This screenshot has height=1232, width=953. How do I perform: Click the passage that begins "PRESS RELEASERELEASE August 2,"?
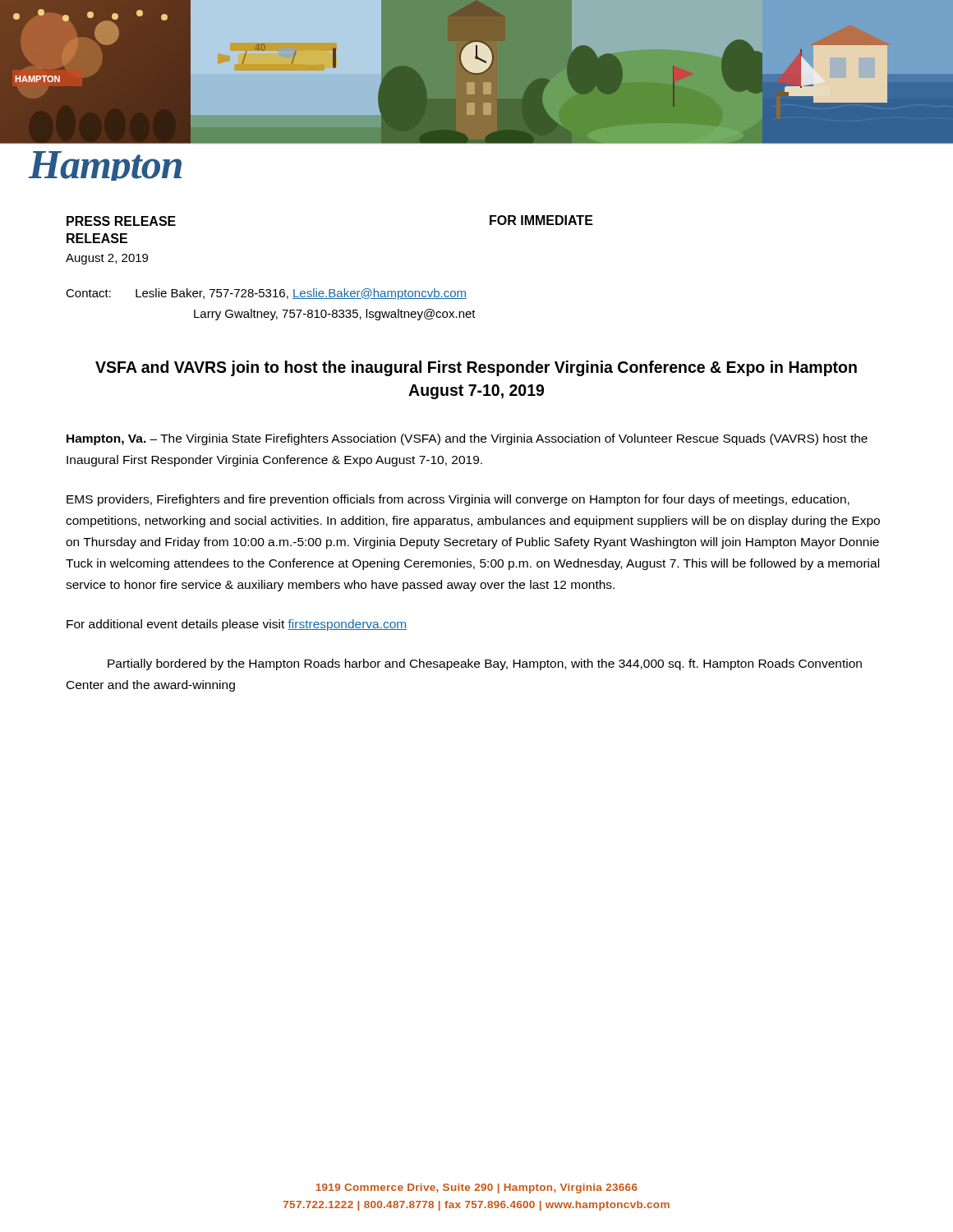point(119,221)
